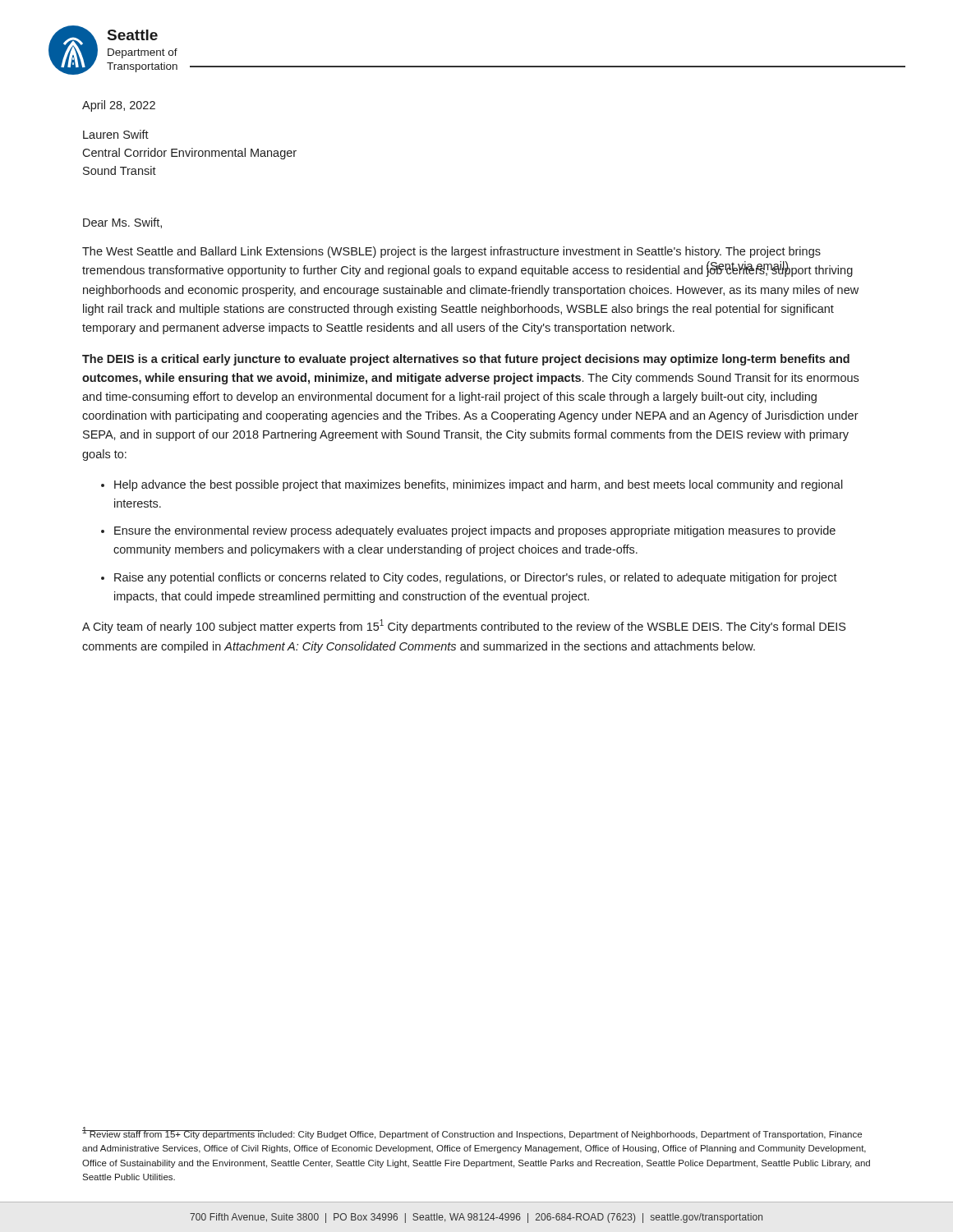The width and height of the screenshot is (953, 1232).
Task: Click on the text block starting "April 28, 2022"
Action: 119,105
